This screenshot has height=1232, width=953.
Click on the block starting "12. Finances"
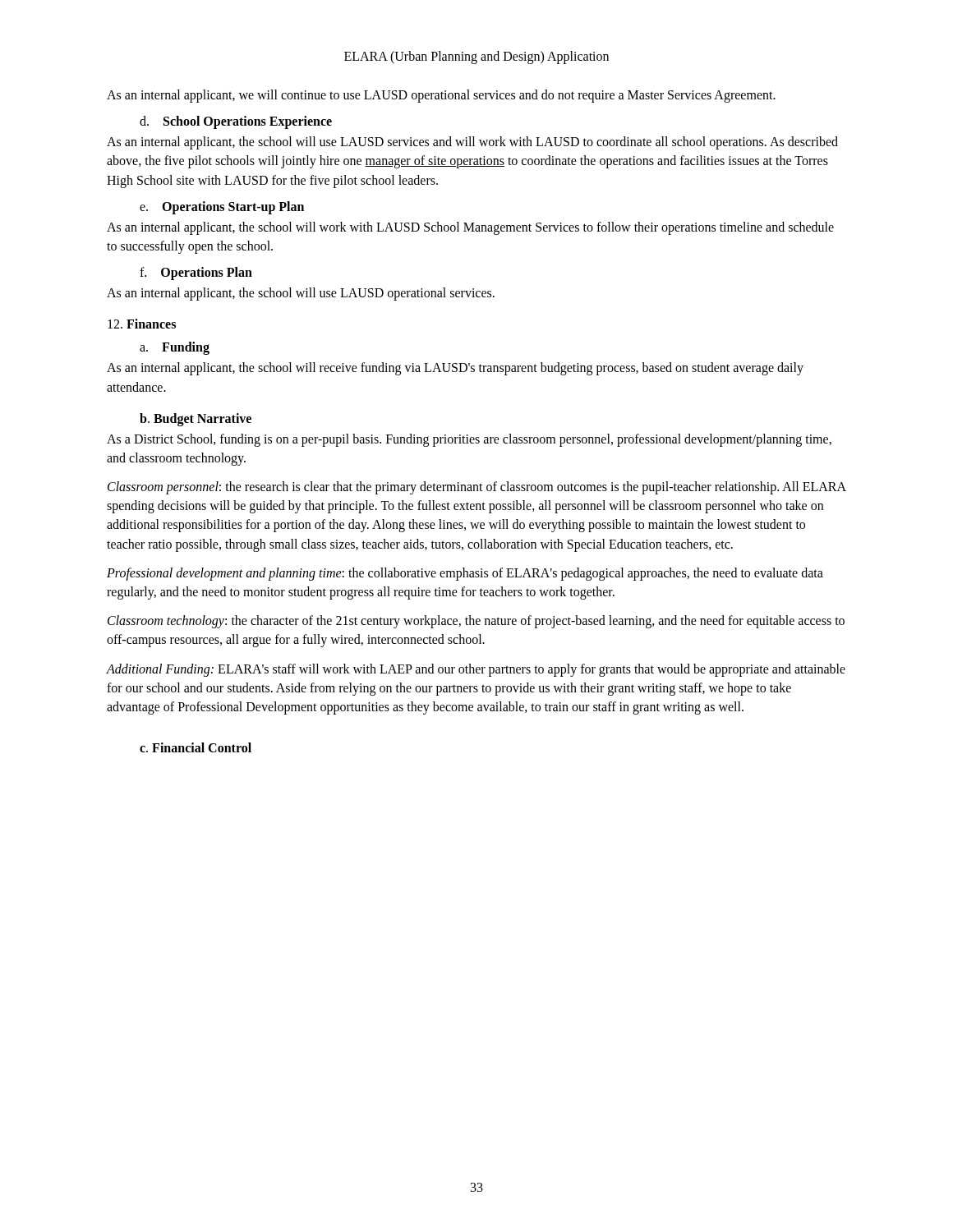[142, 324]
